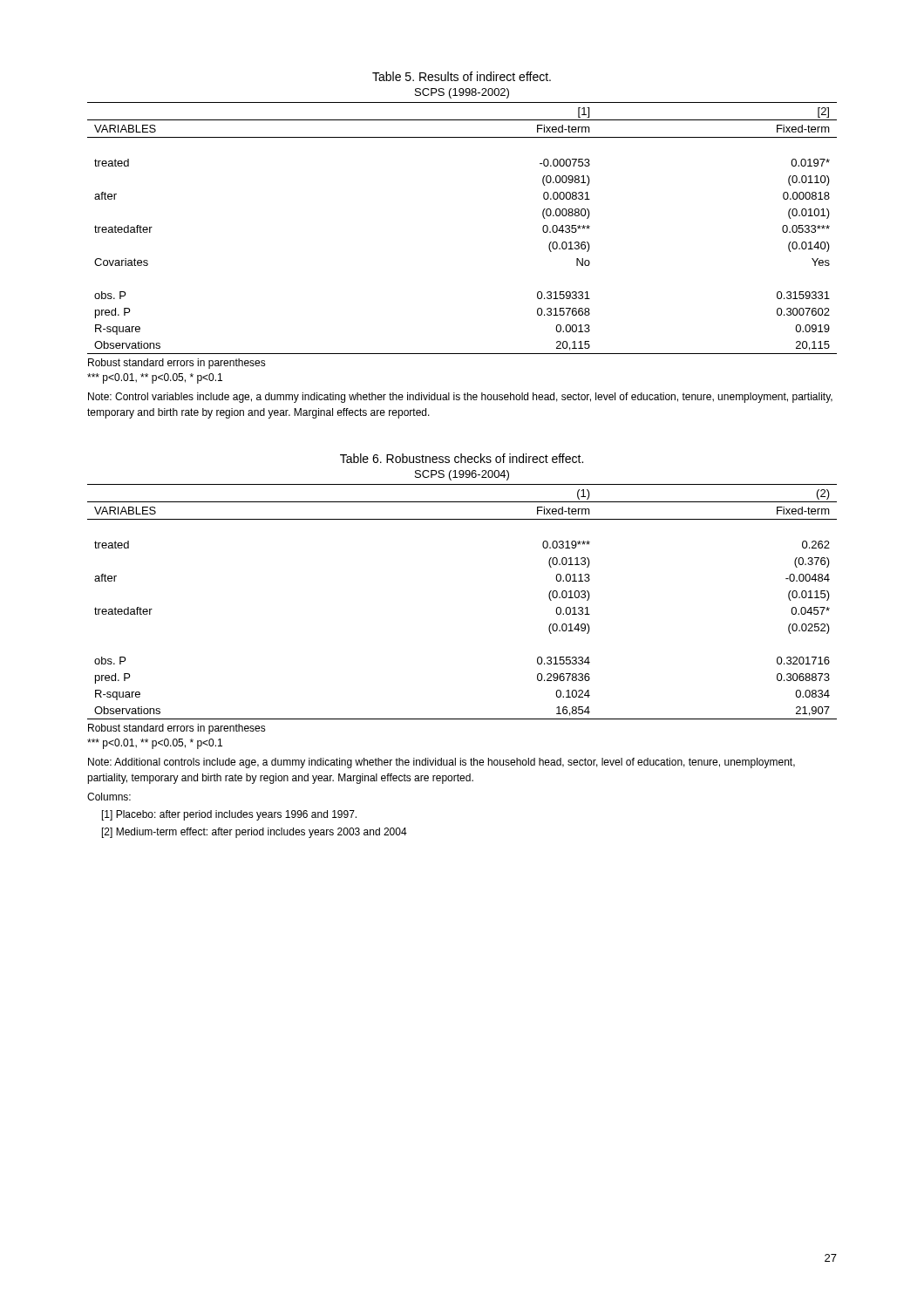Viewport: 924px width, 1308px height.
Task: Point to the block starting "[2] Medium-term effect: after period"
Action: tap(254, 832)
